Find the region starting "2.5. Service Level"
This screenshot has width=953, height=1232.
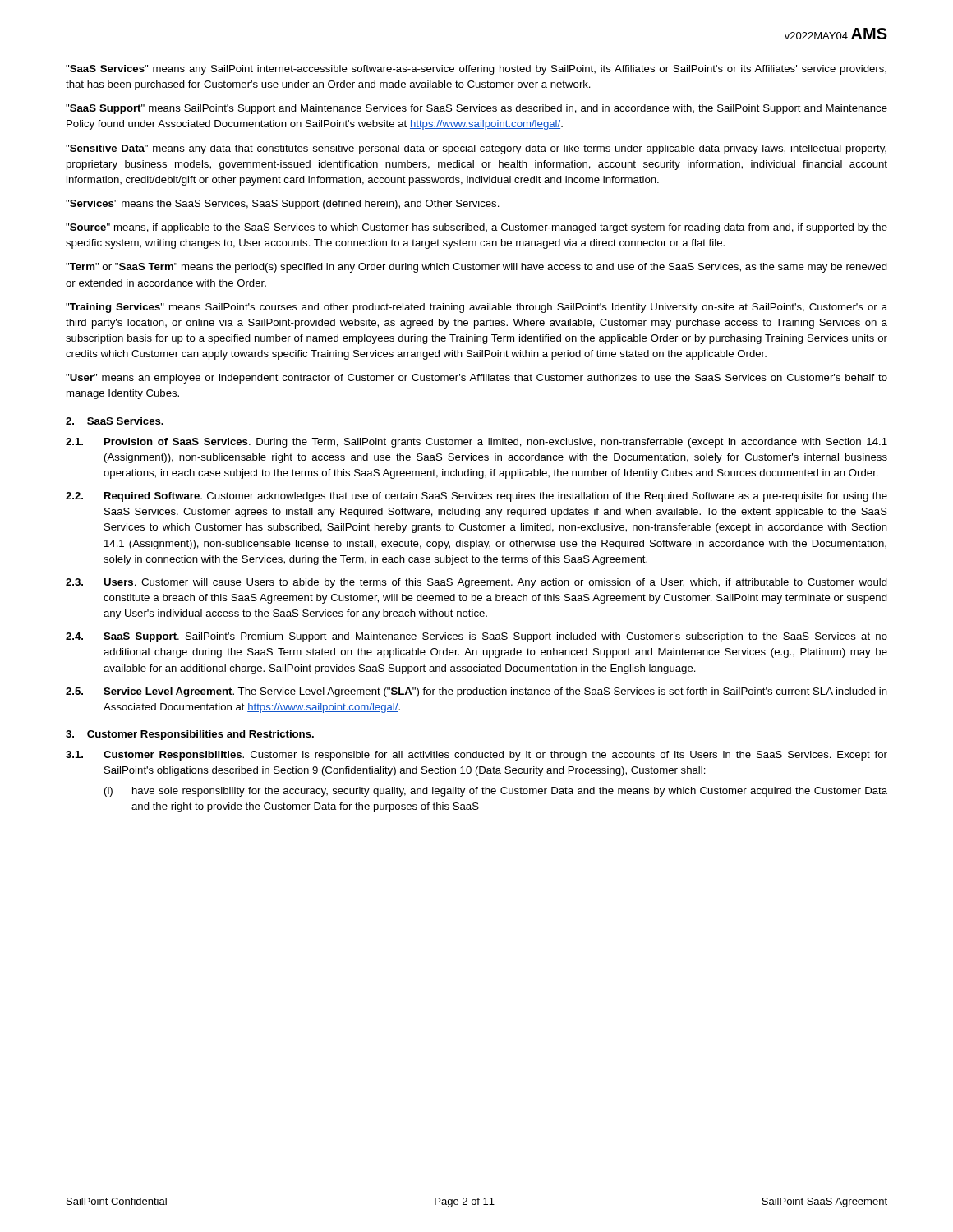pyautogui.click(x=476, y=699)
